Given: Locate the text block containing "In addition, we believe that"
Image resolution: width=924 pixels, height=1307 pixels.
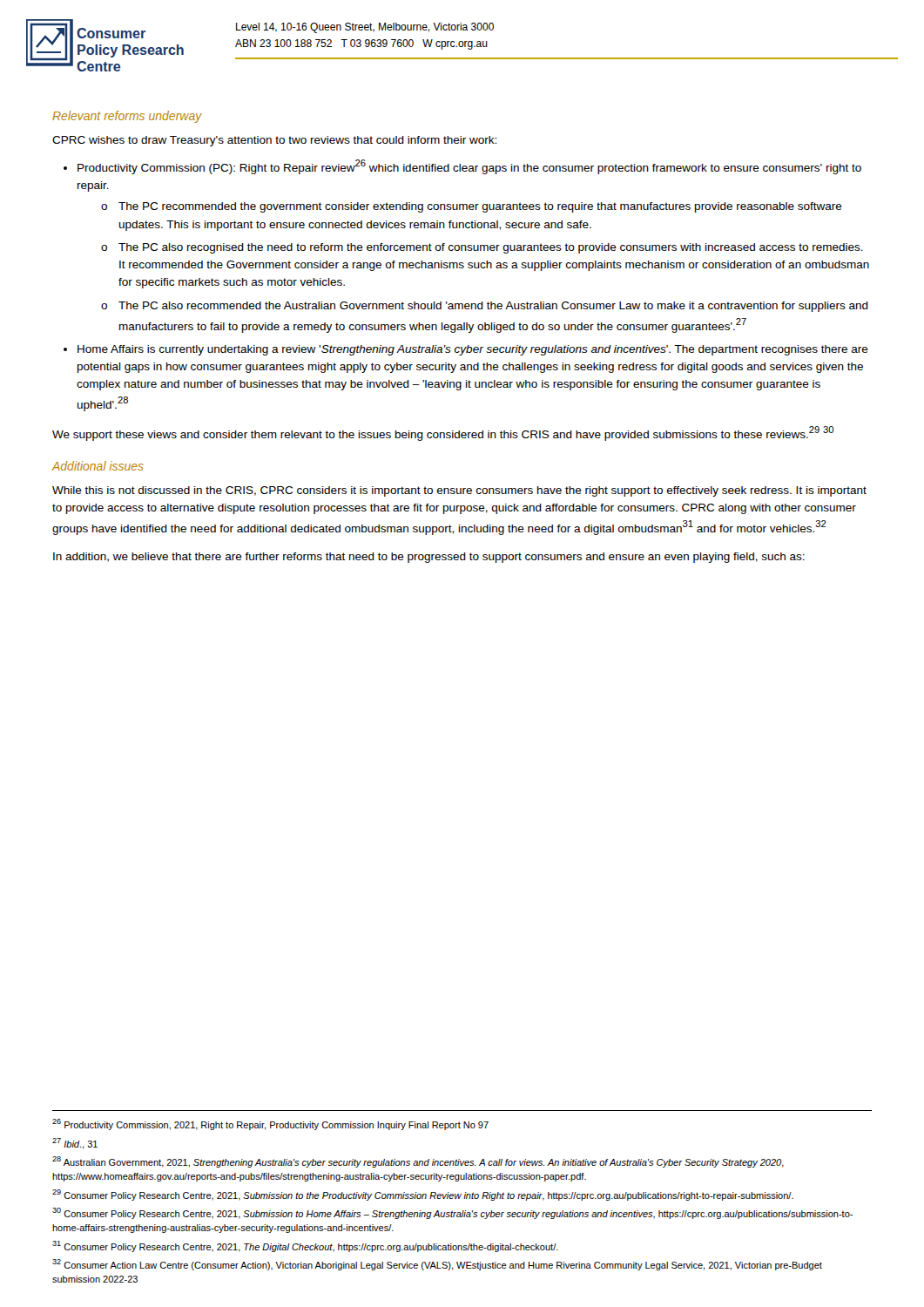Looking at the screenshot, I should [x=429, y=556].
